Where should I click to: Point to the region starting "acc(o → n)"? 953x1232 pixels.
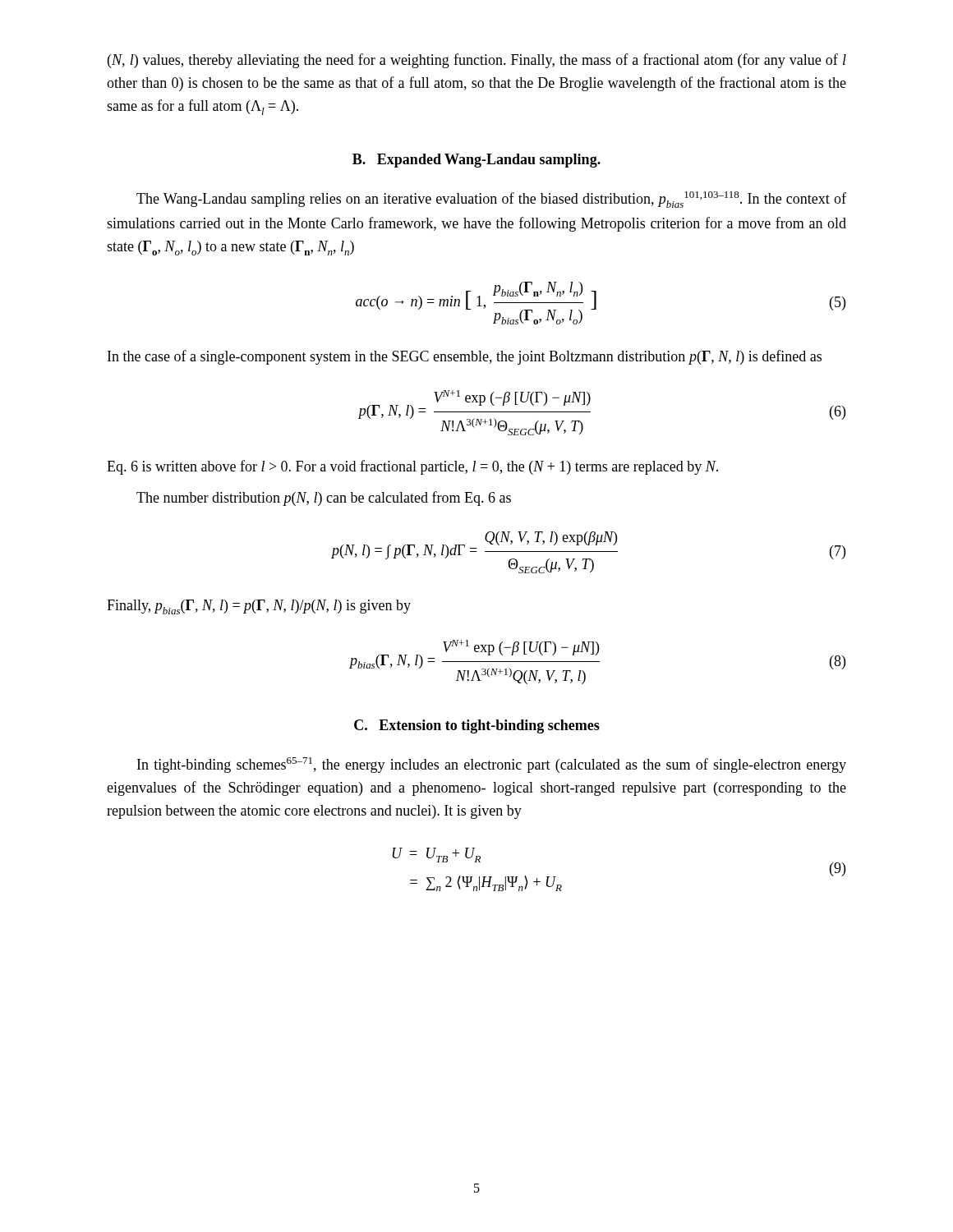601,303
